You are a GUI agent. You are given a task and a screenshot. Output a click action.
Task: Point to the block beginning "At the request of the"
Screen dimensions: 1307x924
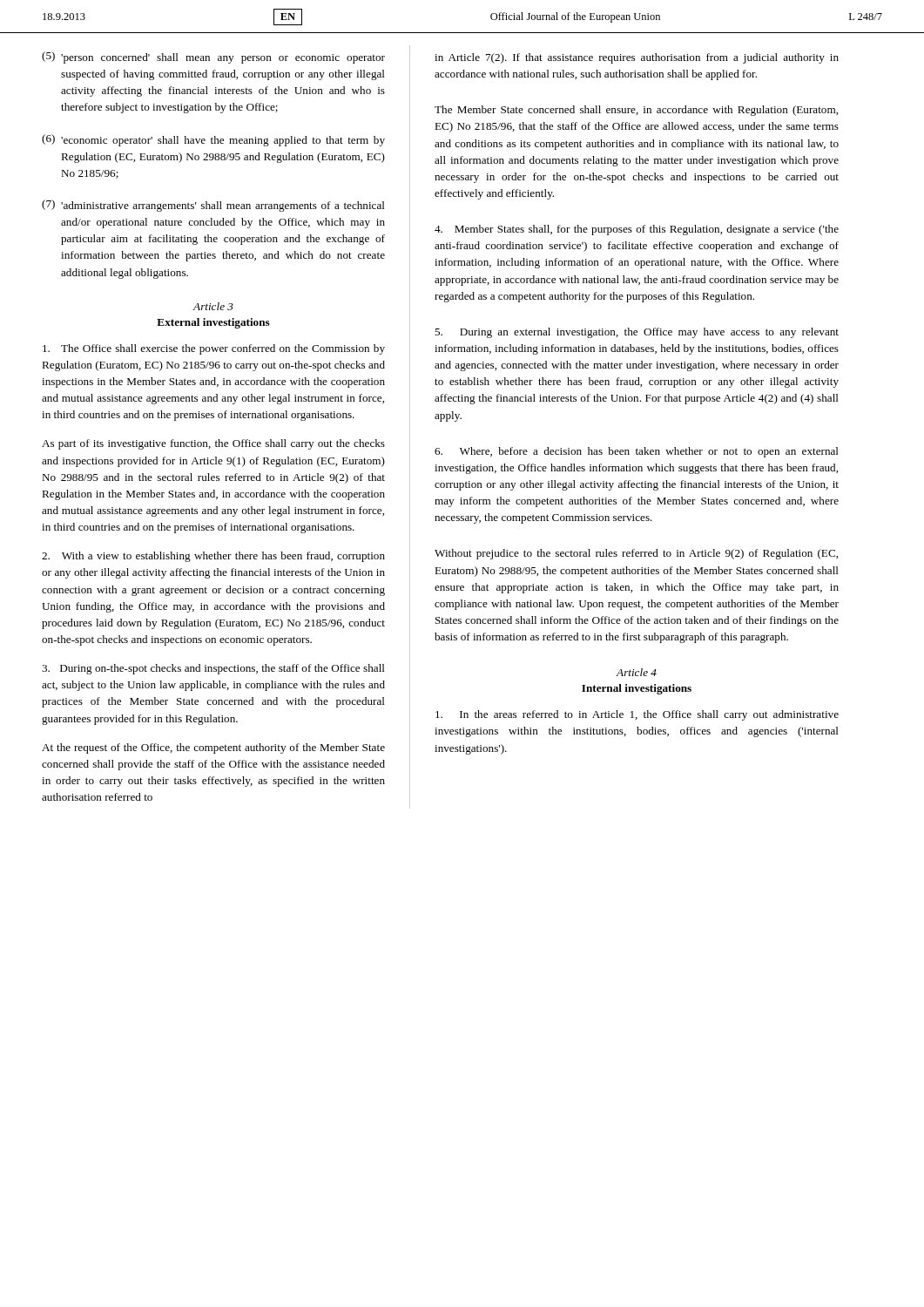213,772
